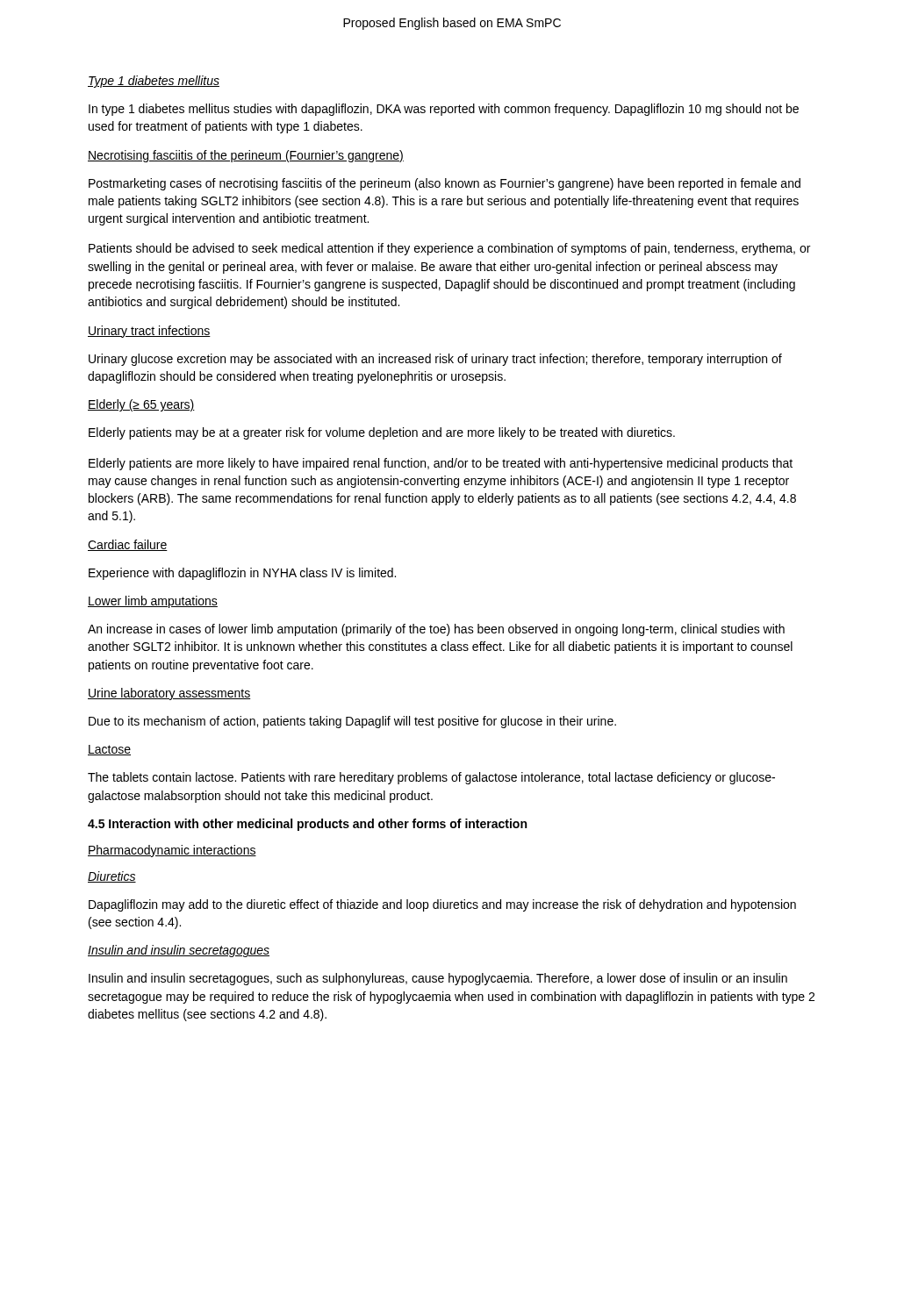
Task: Locate the block of text that opens with "In type 1 diabetes mellitus studies with"
Action: pos(452,118)
